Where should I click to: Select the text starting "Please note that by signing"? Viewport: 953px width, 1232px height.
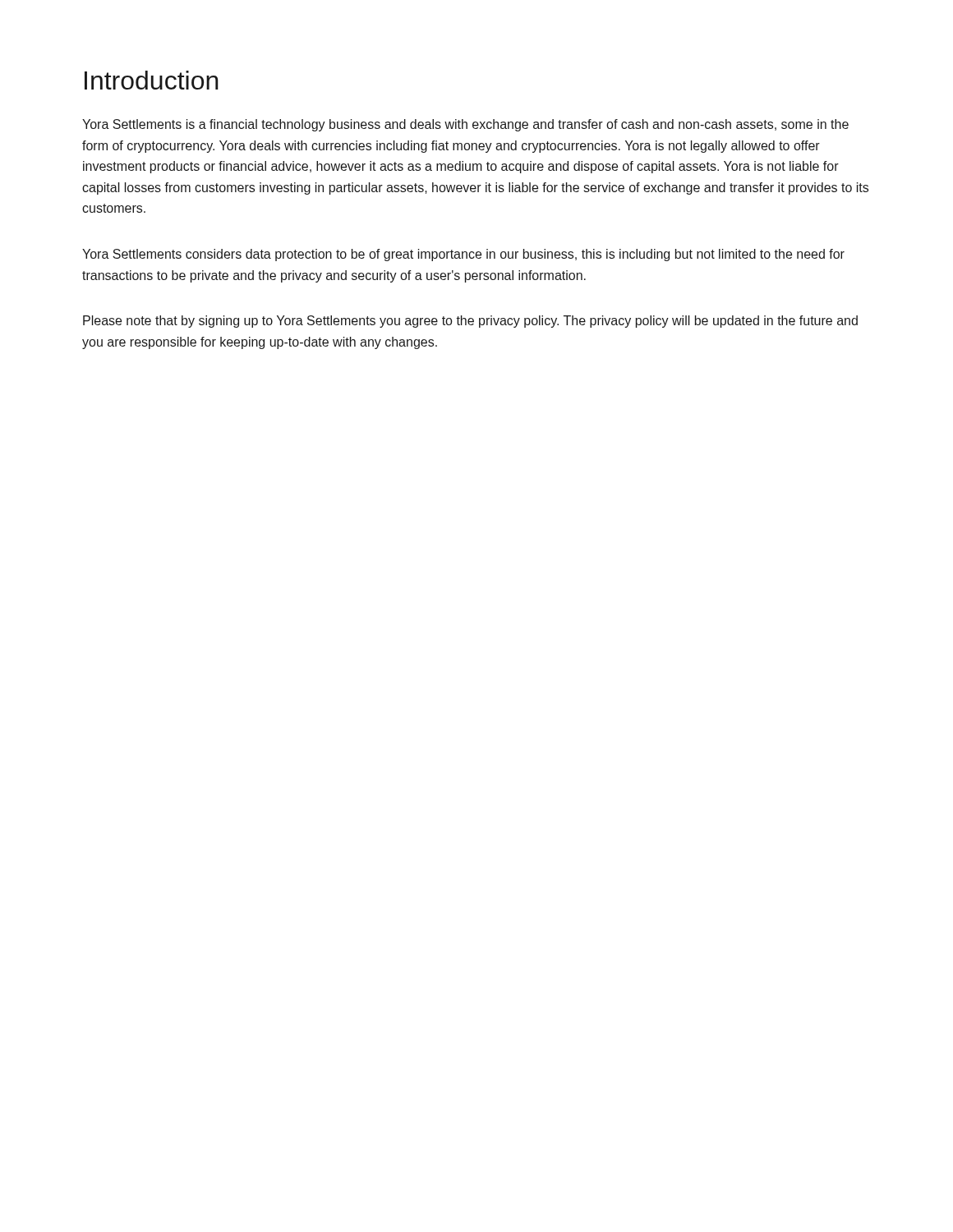[x=470, y=331]
